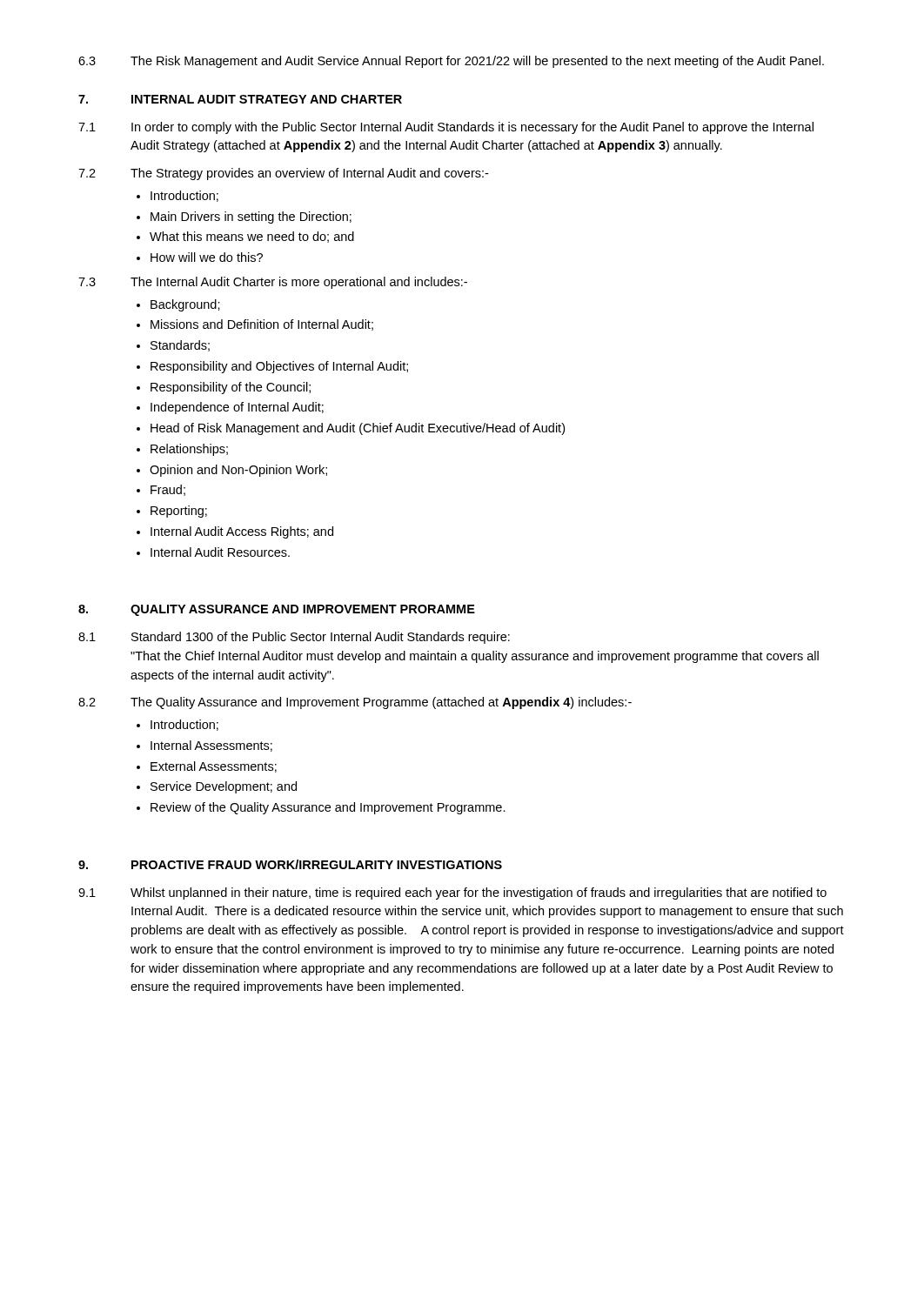Locate the list item that reads "How will we do this?"
The image size is (924, 1305).
(206, 258)
